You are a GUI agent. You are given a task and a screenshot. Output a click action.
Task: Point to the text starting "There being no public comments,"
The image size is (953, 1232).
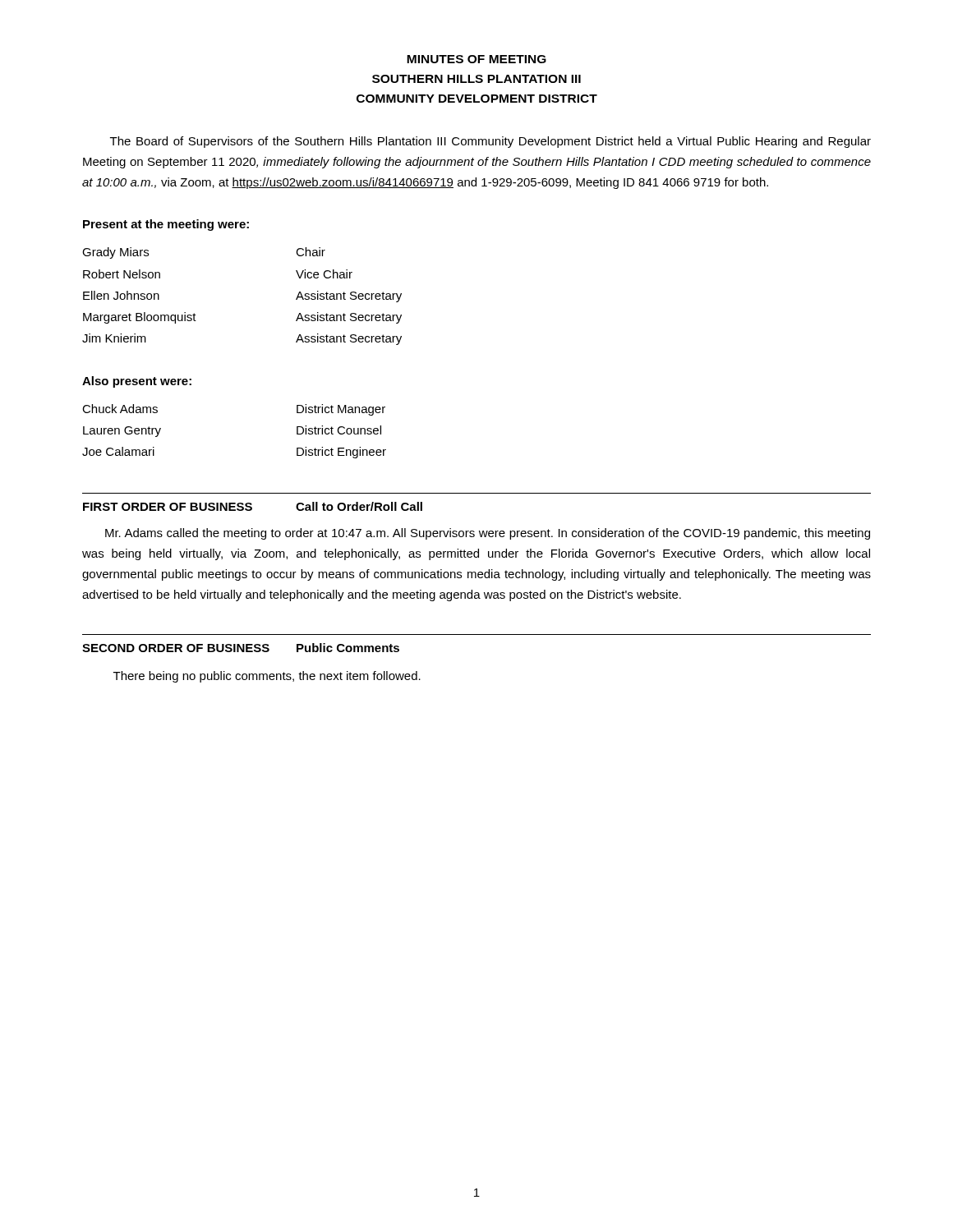click(x=267, y=676)
